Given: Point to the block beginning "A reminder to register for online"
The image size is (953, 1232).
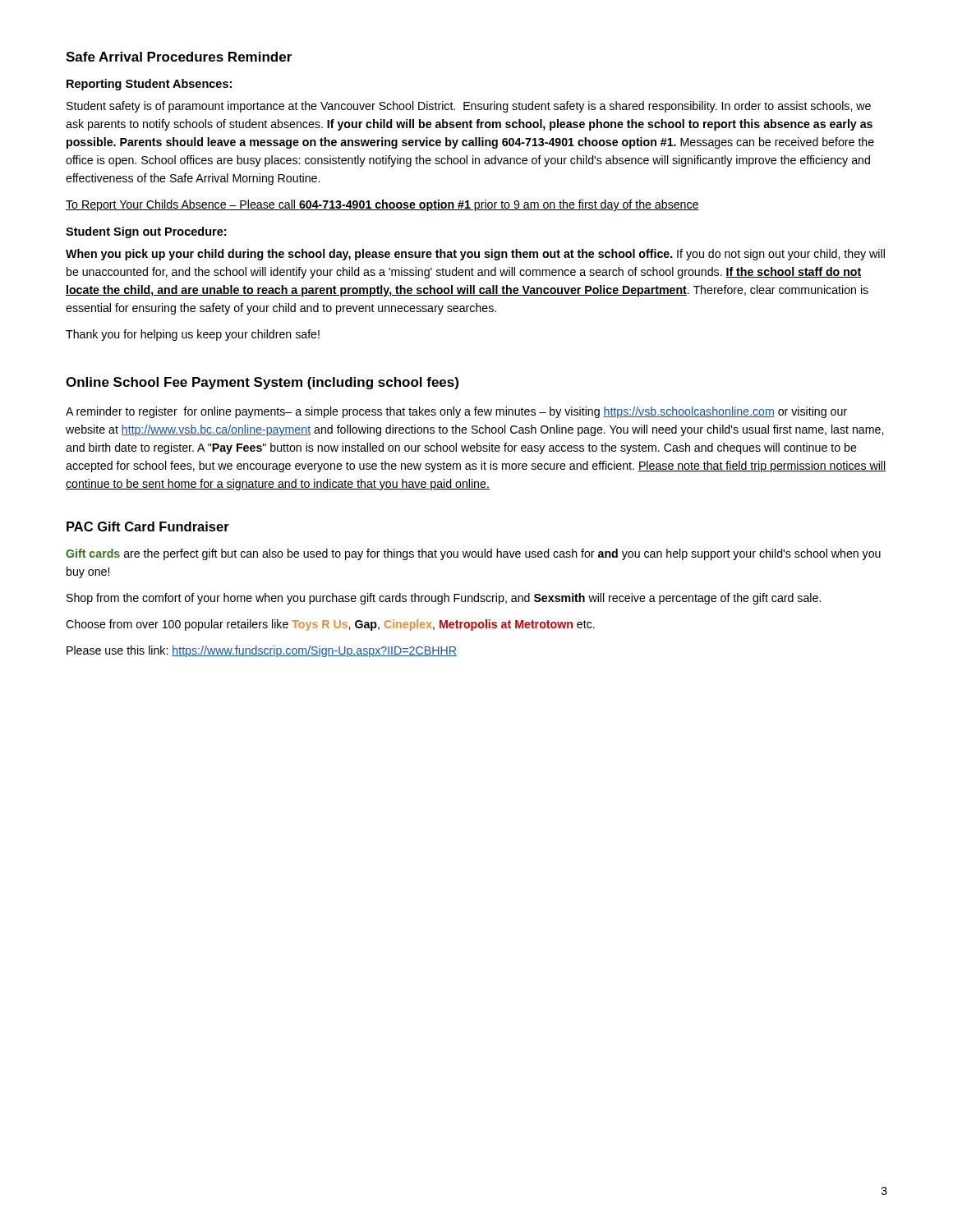Looking at the screenshot, I should (476, 448).
